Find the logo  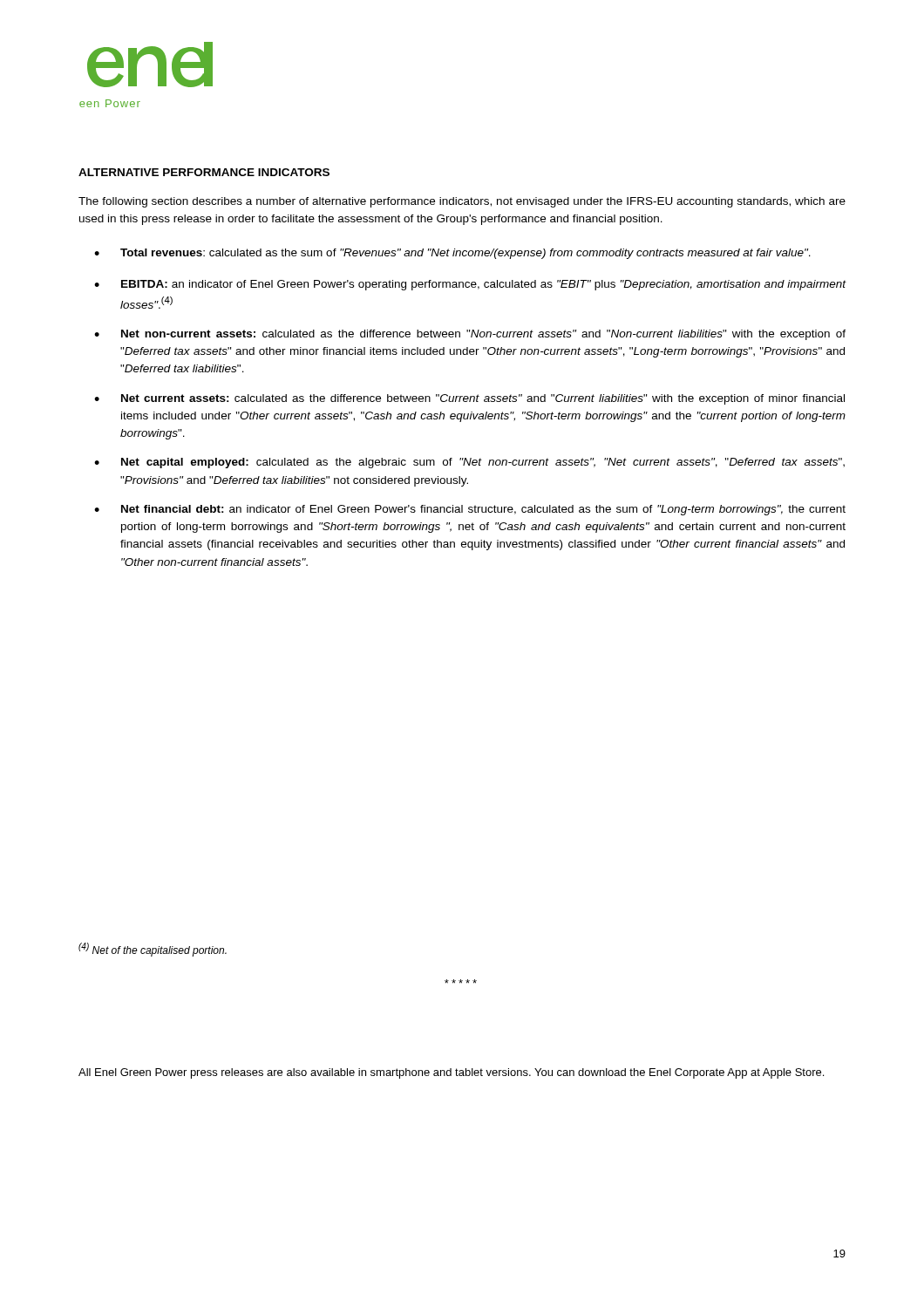coord(146,76)
